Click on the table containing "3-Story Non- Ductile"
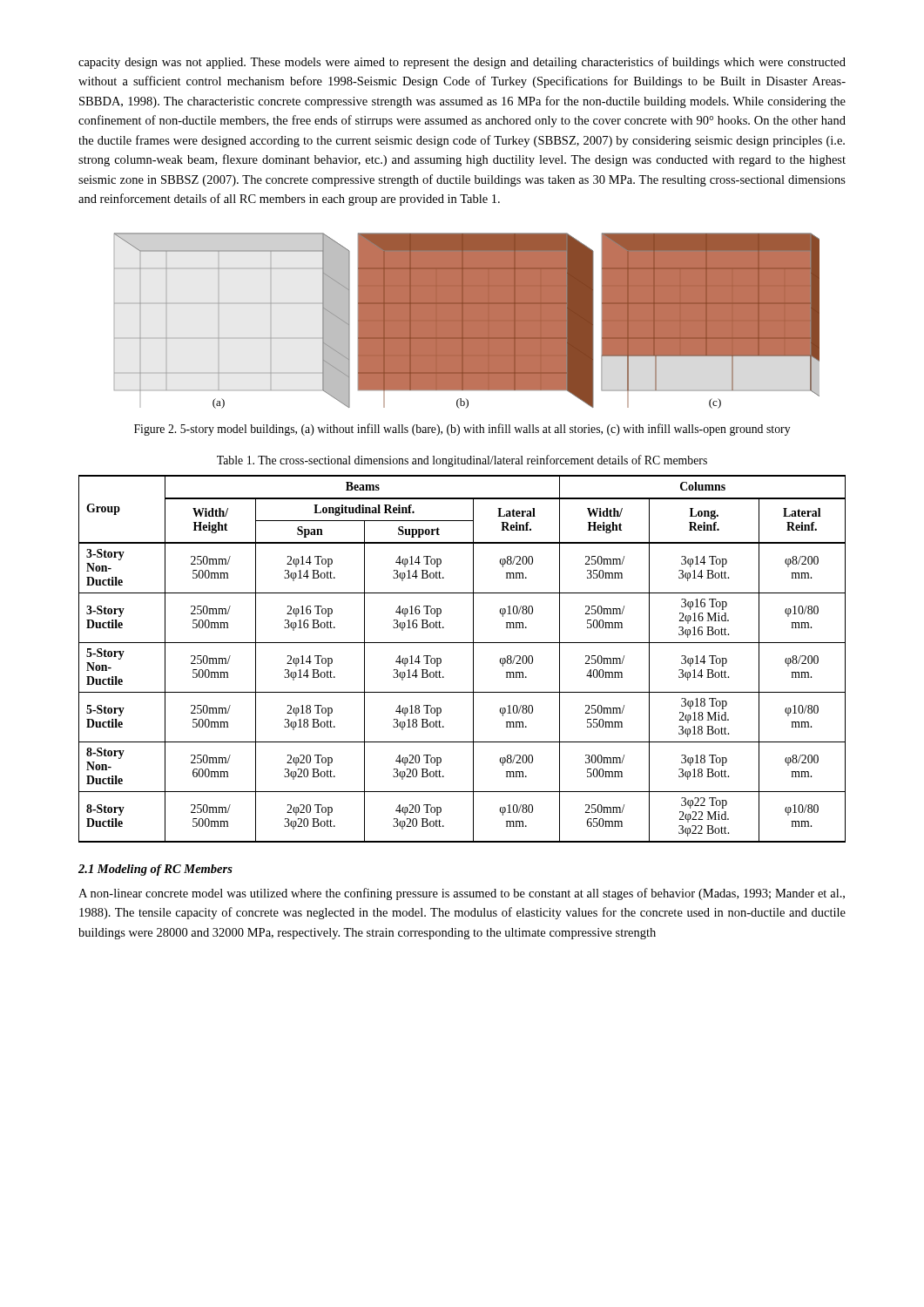Image resolution: width=924 pixels, height=1307 pixels. point(462,659)
